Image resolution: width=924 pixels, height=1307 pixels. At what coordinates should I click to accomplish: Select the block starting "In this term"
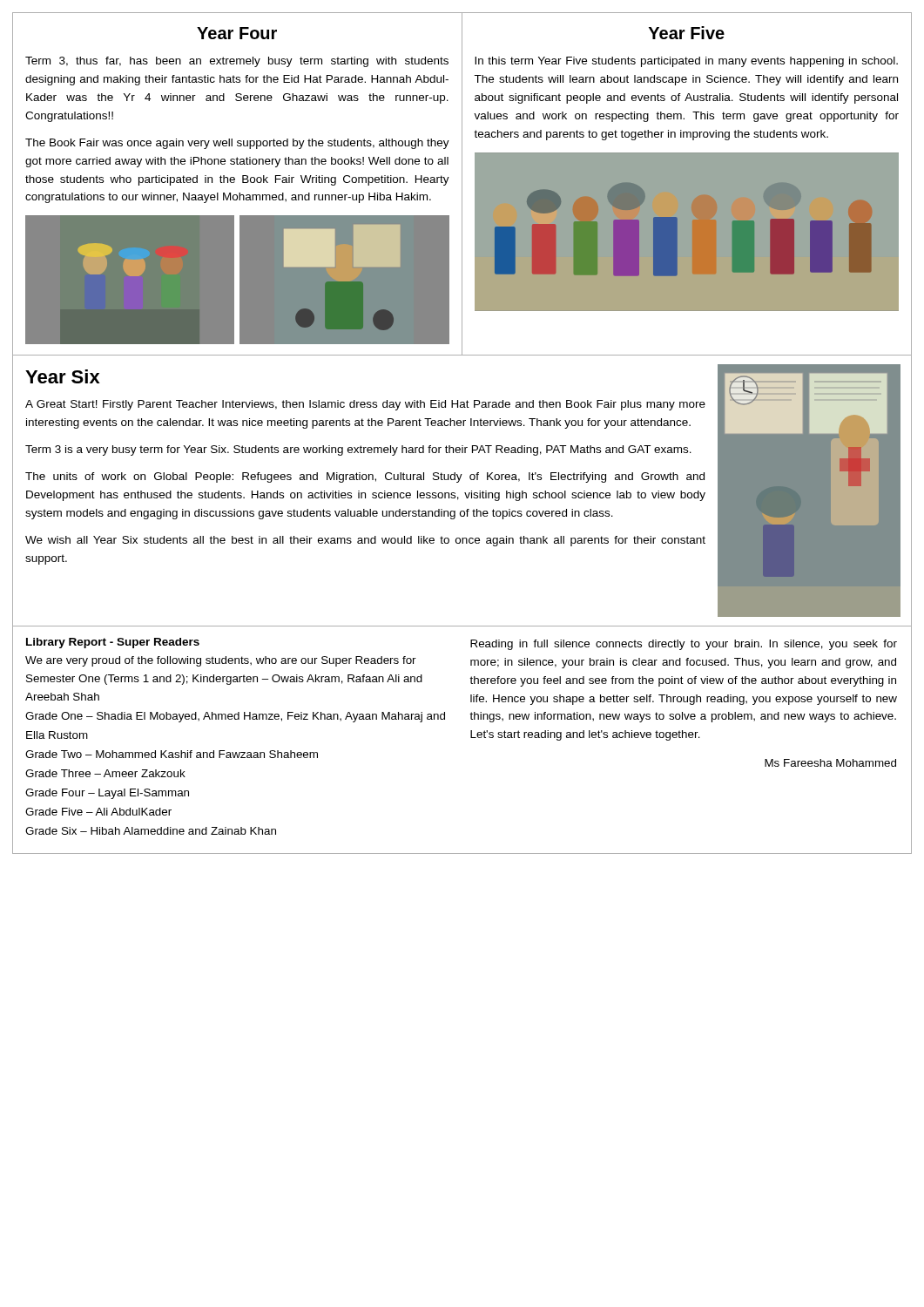click(x=686, y=97)
